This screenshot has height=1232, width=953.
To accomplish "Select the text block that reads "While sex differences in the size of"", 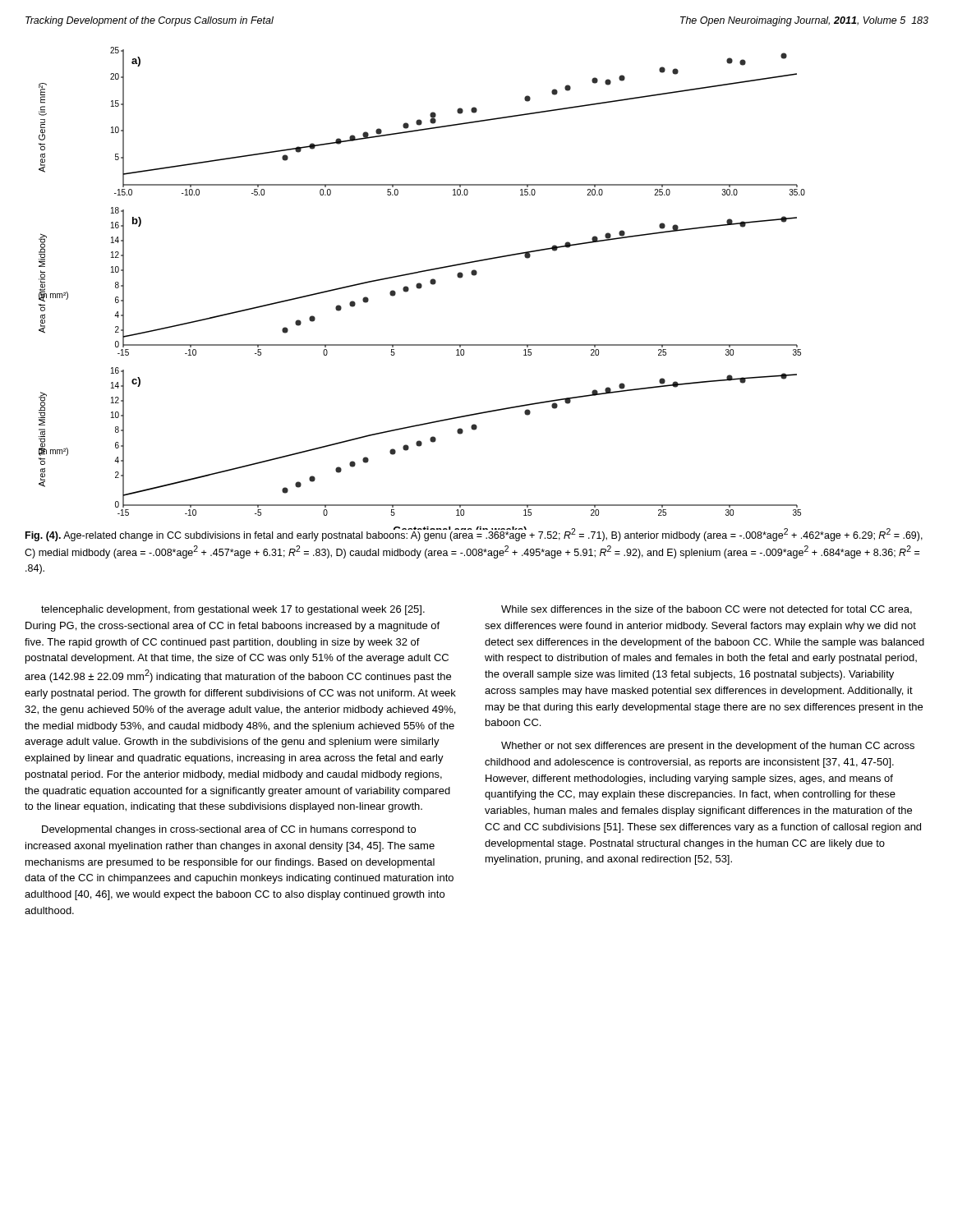I will [707, 734].
